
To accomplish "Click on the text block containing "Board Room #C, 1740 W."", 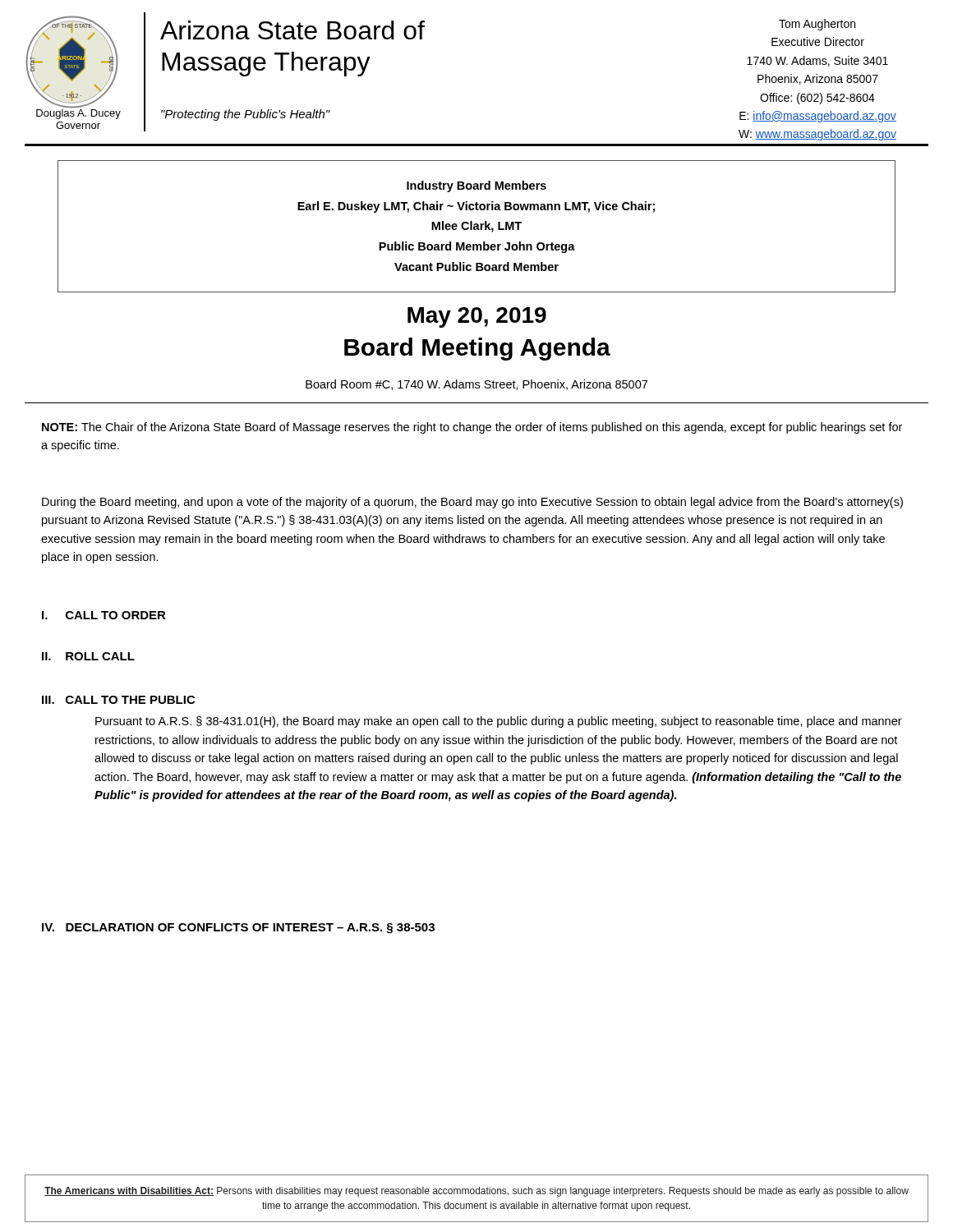I will [x=476, y=384].
